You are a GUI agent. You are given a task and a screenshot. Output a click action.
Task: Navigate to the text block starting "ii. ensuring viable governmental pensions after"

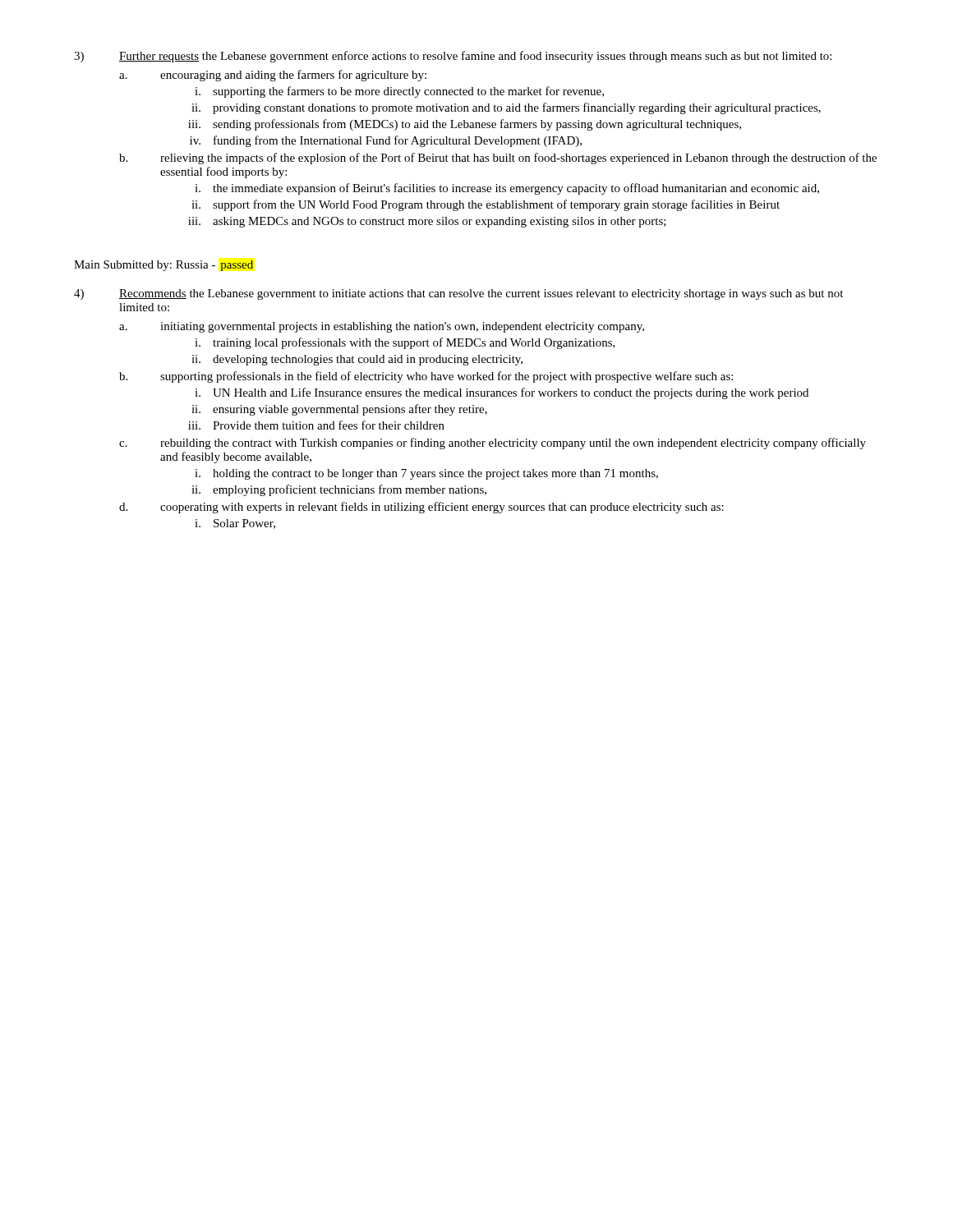point(339,410)
